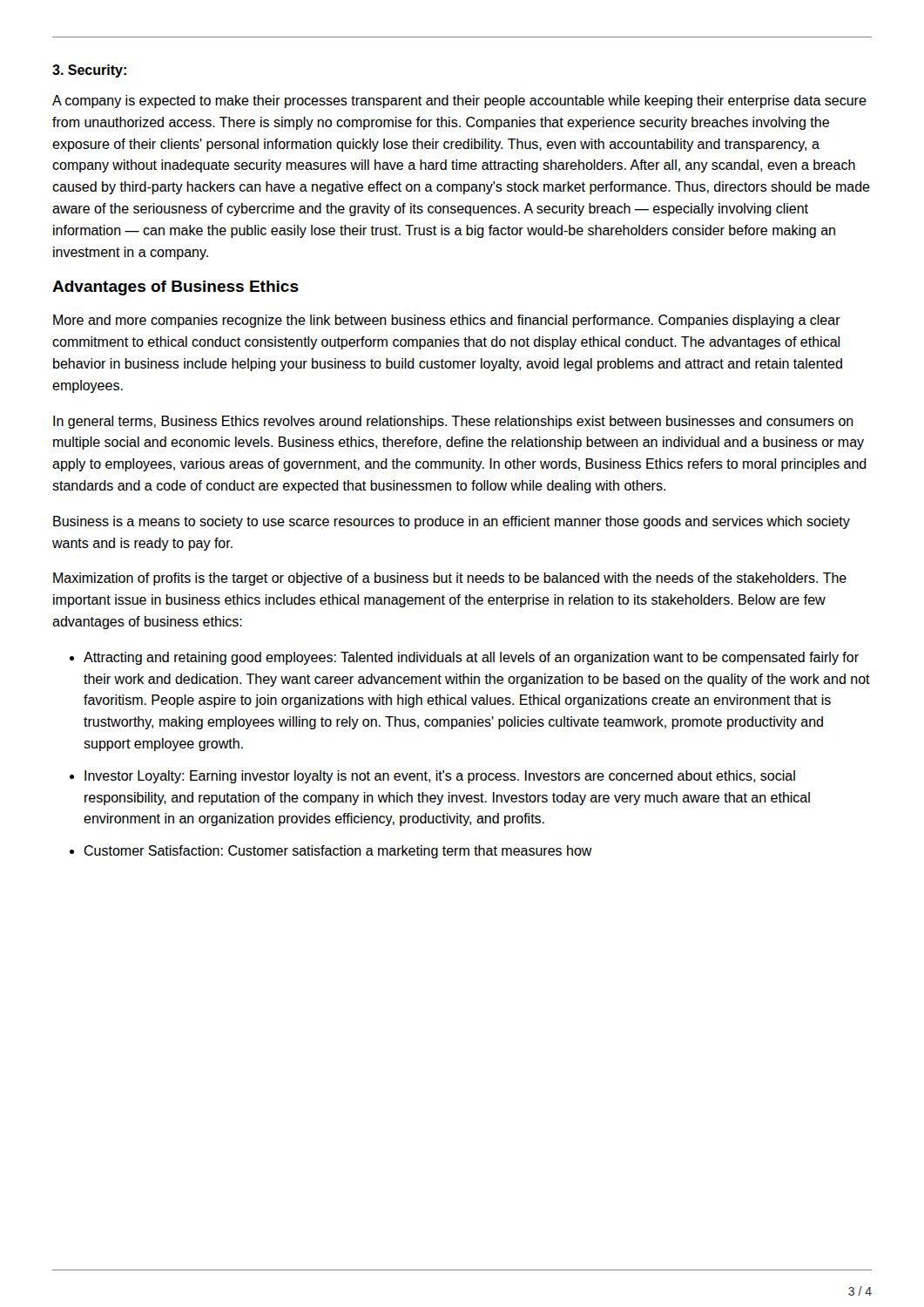The image size is (924, 1307).
Task: Navigate to the element starting "Investor Loyalty: Earning investor"
Action: click(x=447, y=797)
